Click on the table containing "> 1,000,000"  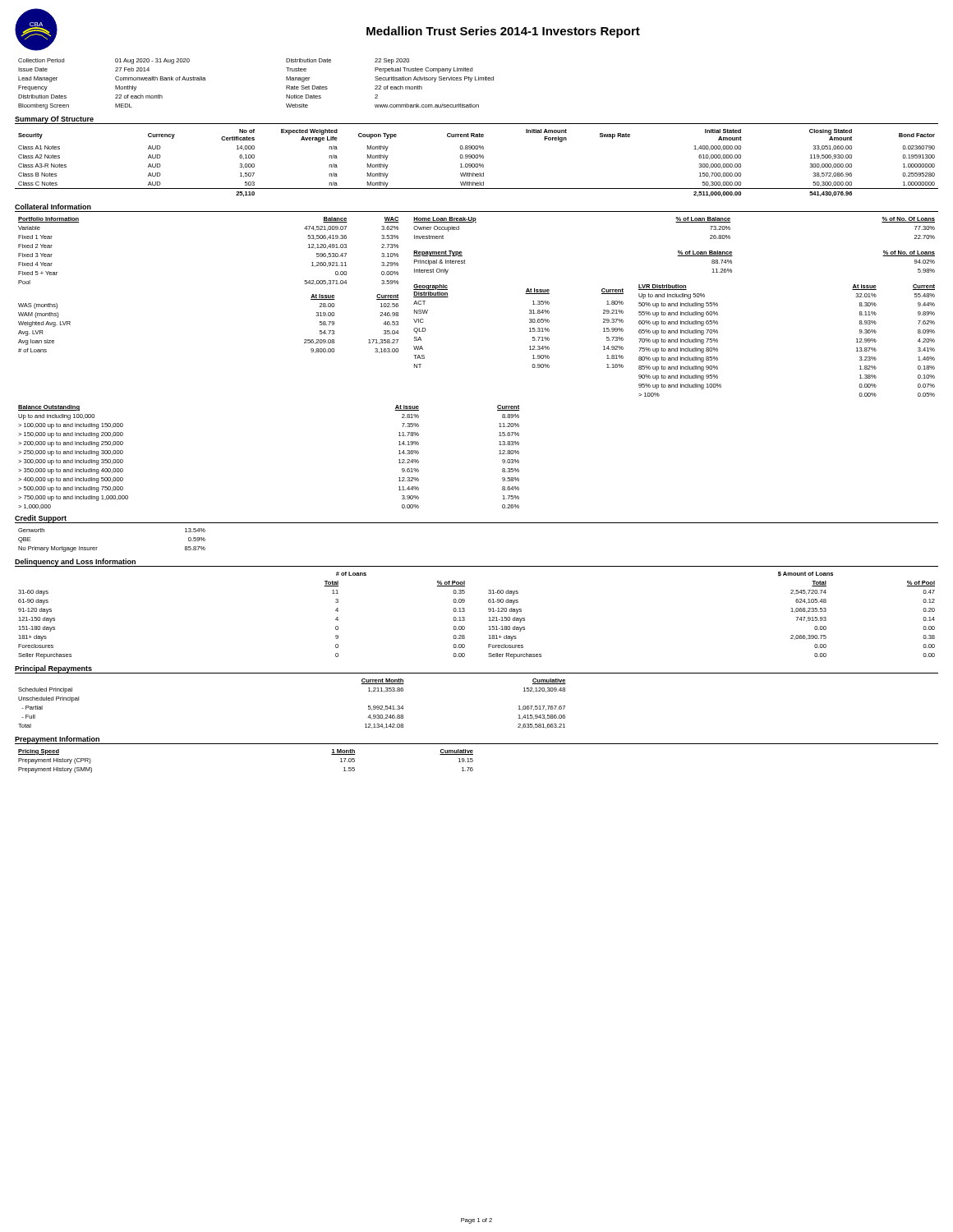pyautogui.click(x=476, y=457)
